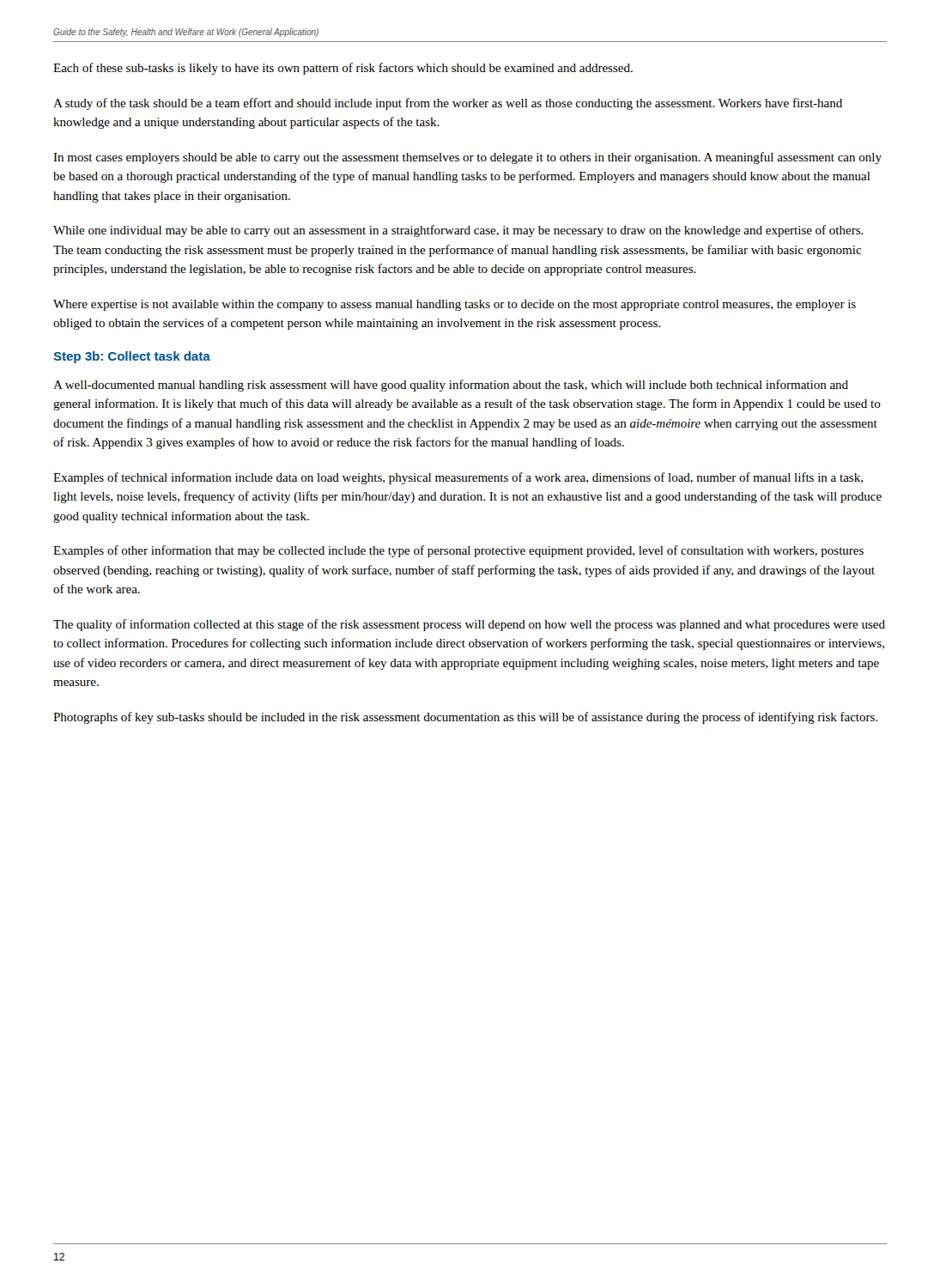Find the text starting "In most cases"
Screen dimensions: 1288x940
tap(467, 176)
